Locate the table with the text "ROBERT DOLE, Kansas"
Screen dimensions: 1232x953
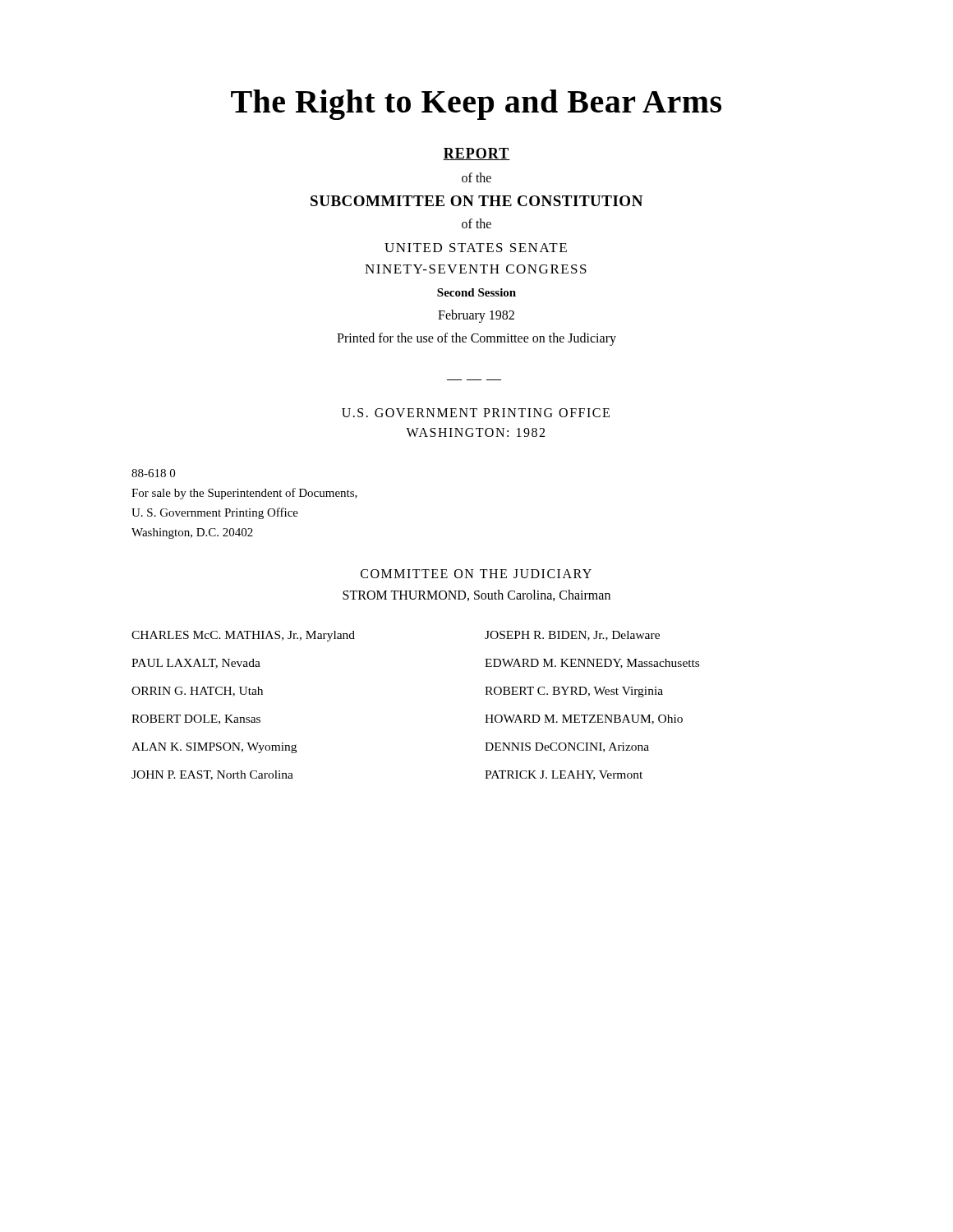click(476, 705)
